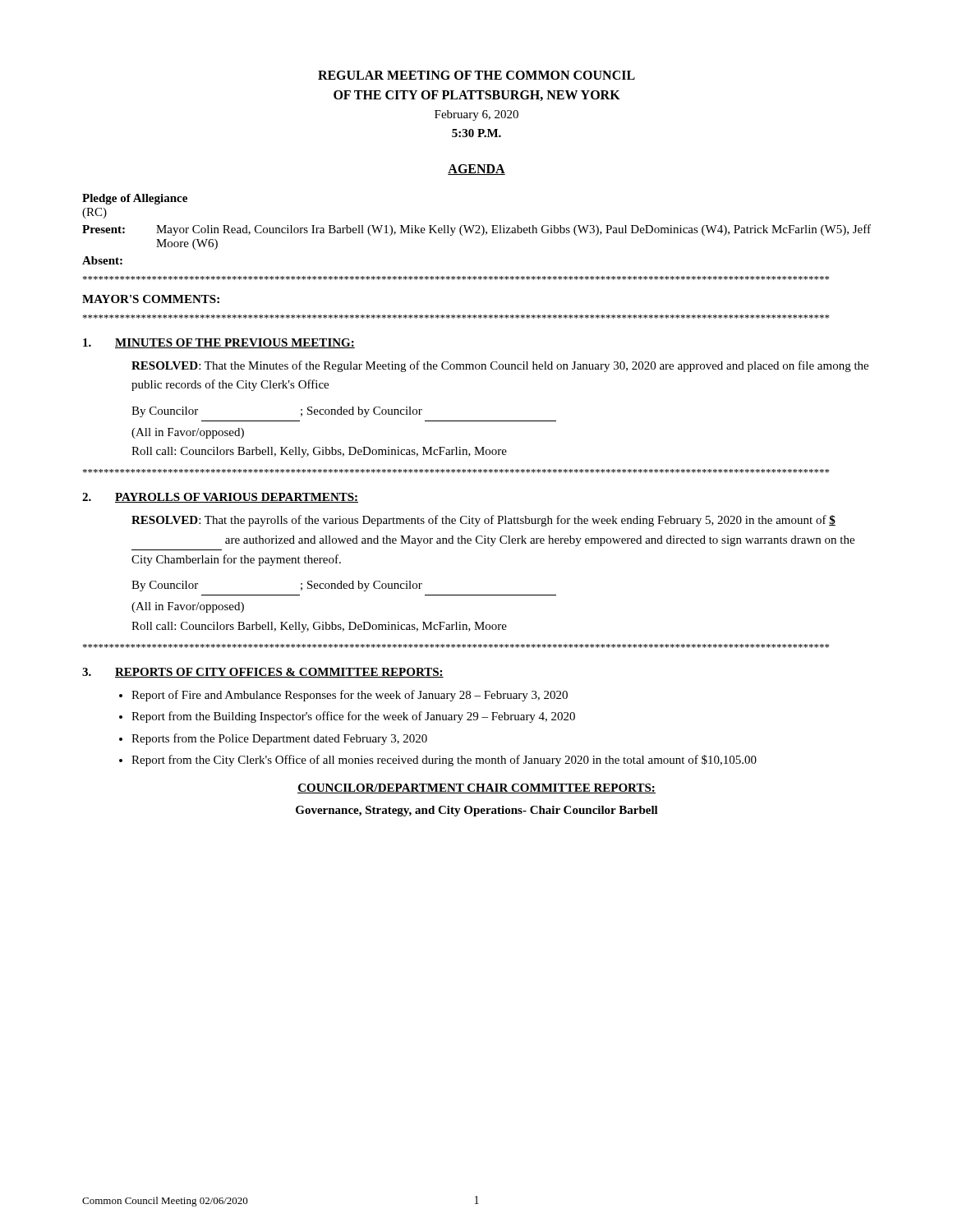Click on the section header containing "3. REPORTS OF"
This screenshot has width=953, height=1232.
pyautogui.click(x=263, y=673)
